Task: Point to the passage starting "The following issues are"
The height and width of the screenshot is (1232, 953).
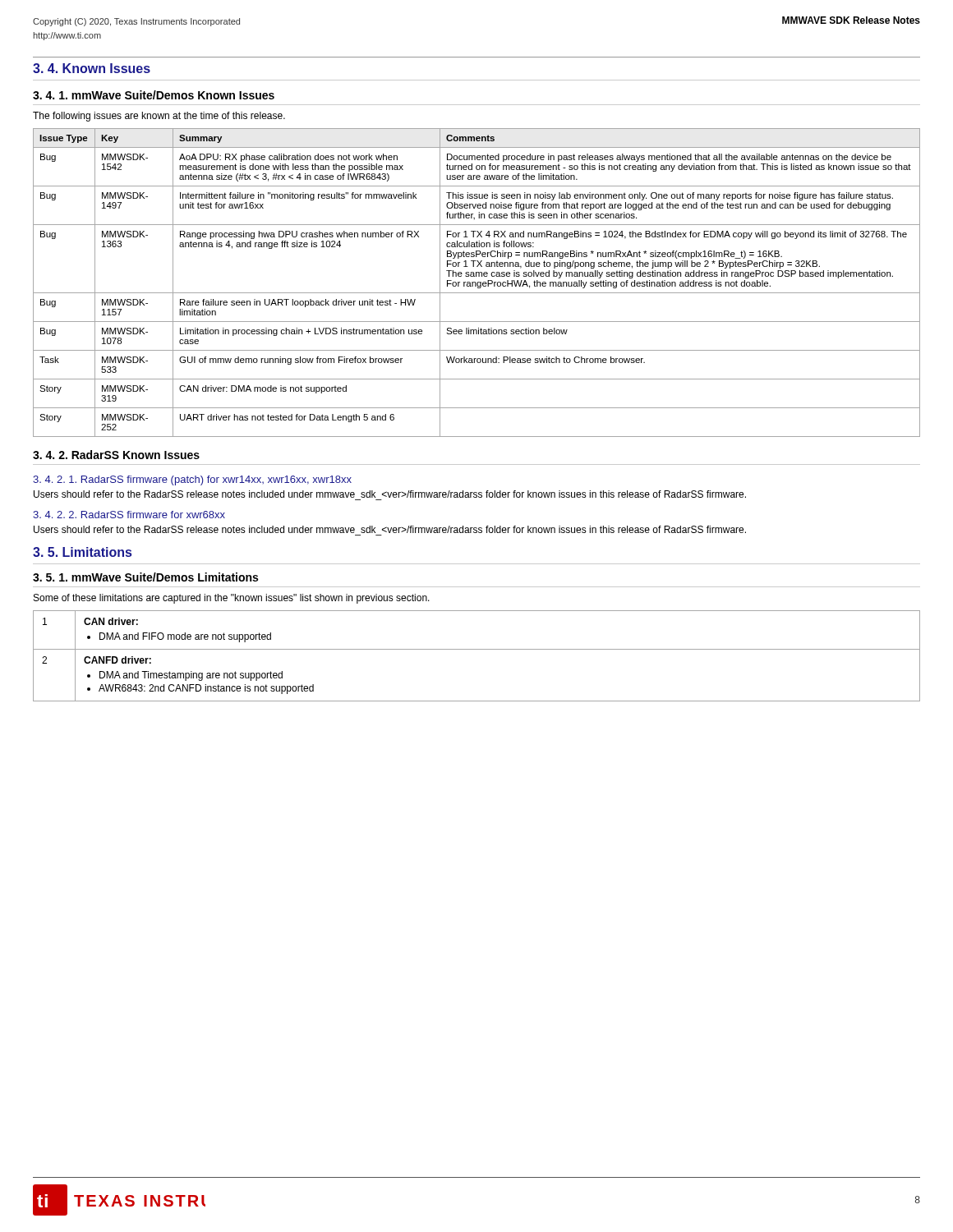Action: pos(476,116)
